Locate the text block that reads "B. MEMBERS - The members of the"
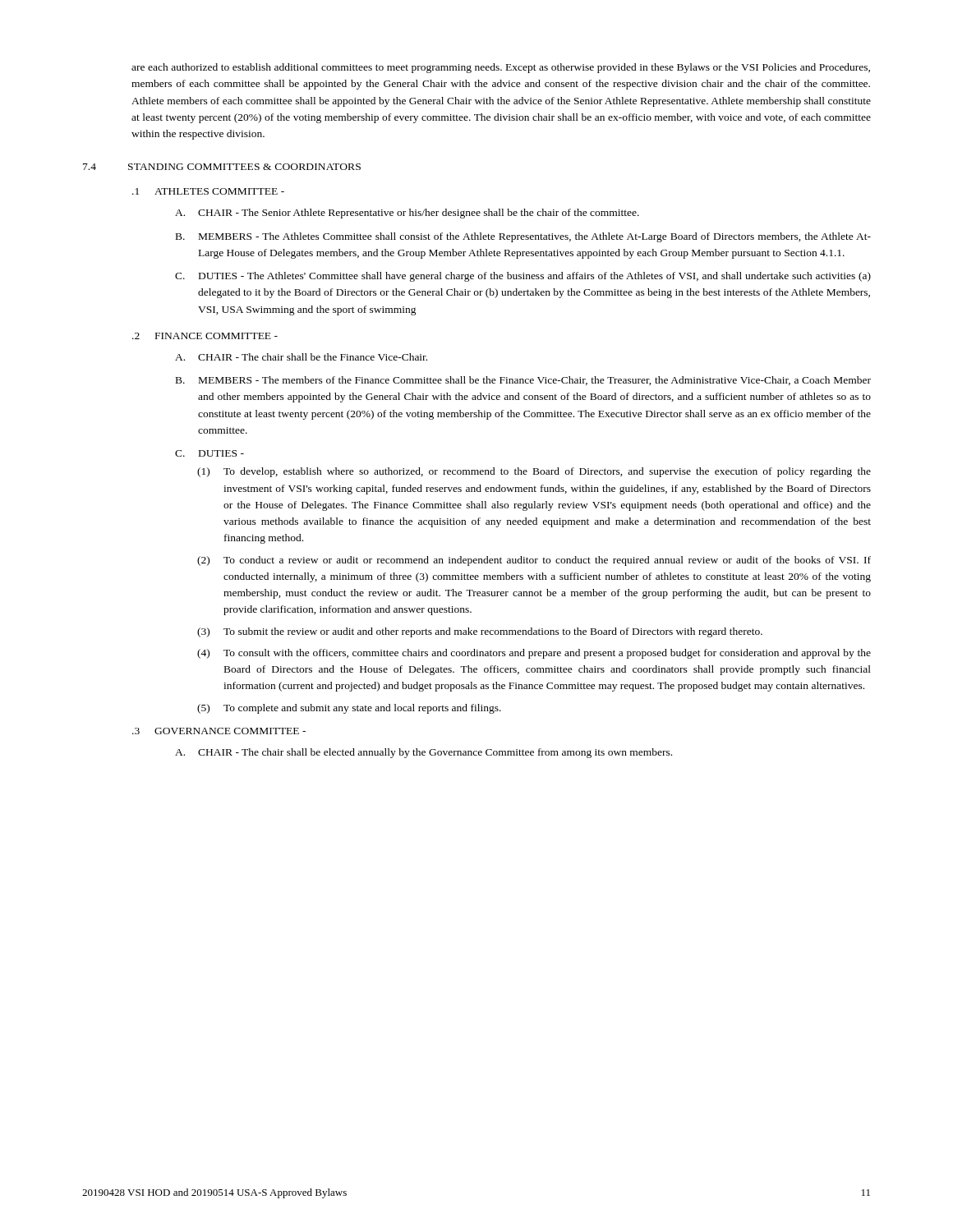 point(523,405)
